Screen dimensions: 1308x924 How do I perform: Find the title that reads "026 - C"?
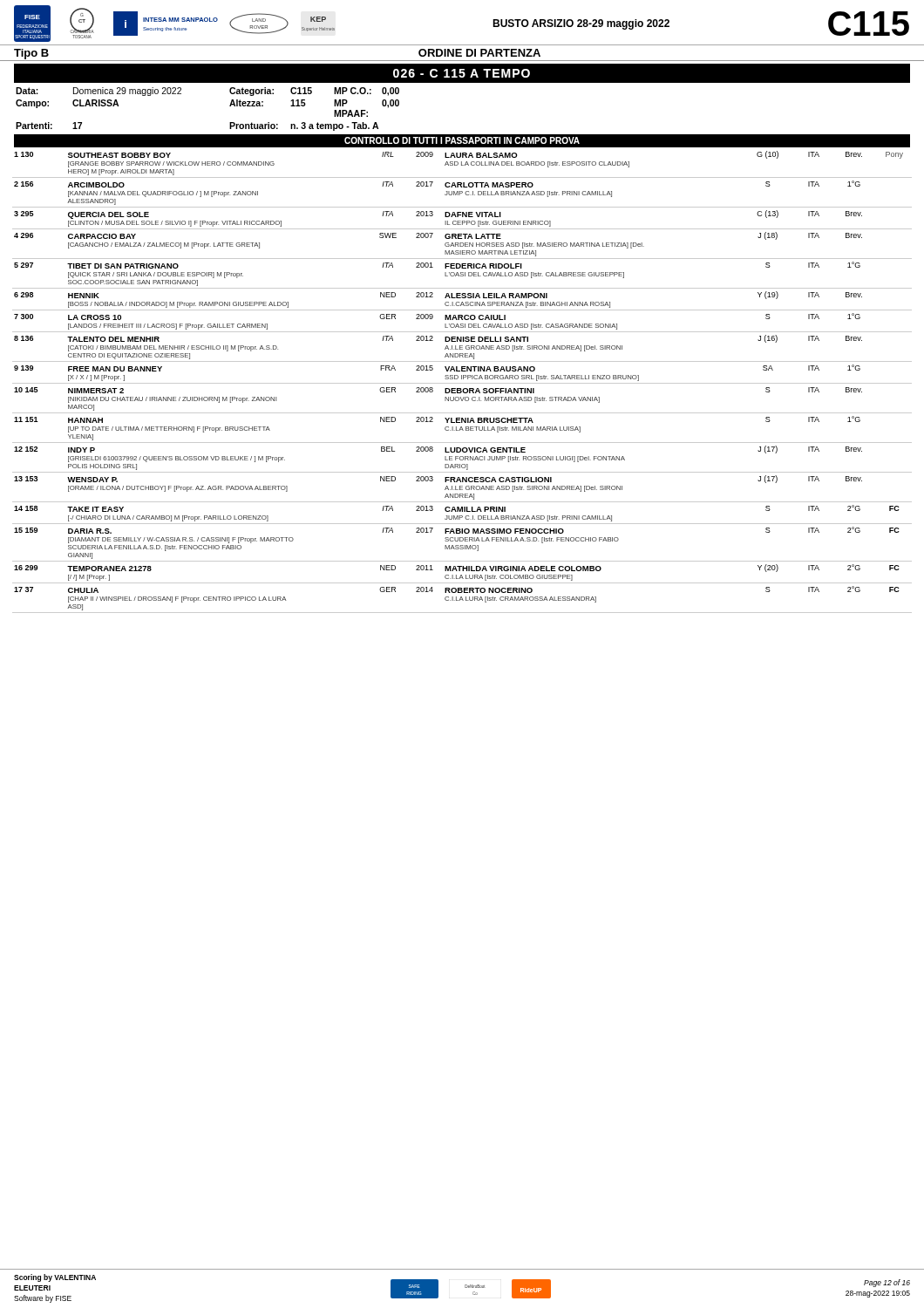point(462,73)
